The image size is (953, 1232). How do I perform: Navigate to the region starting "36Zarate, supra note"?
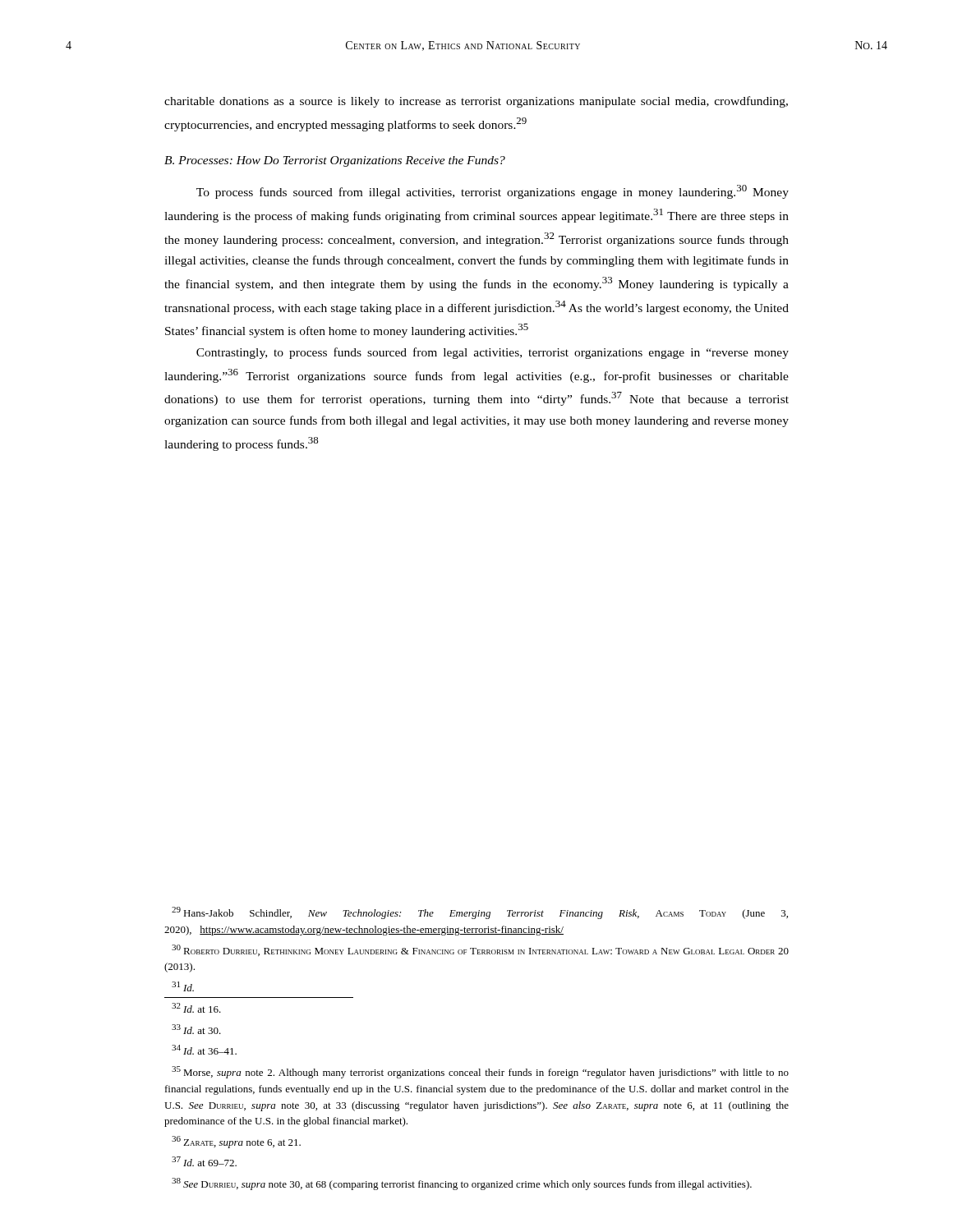tap(233, 1140)
